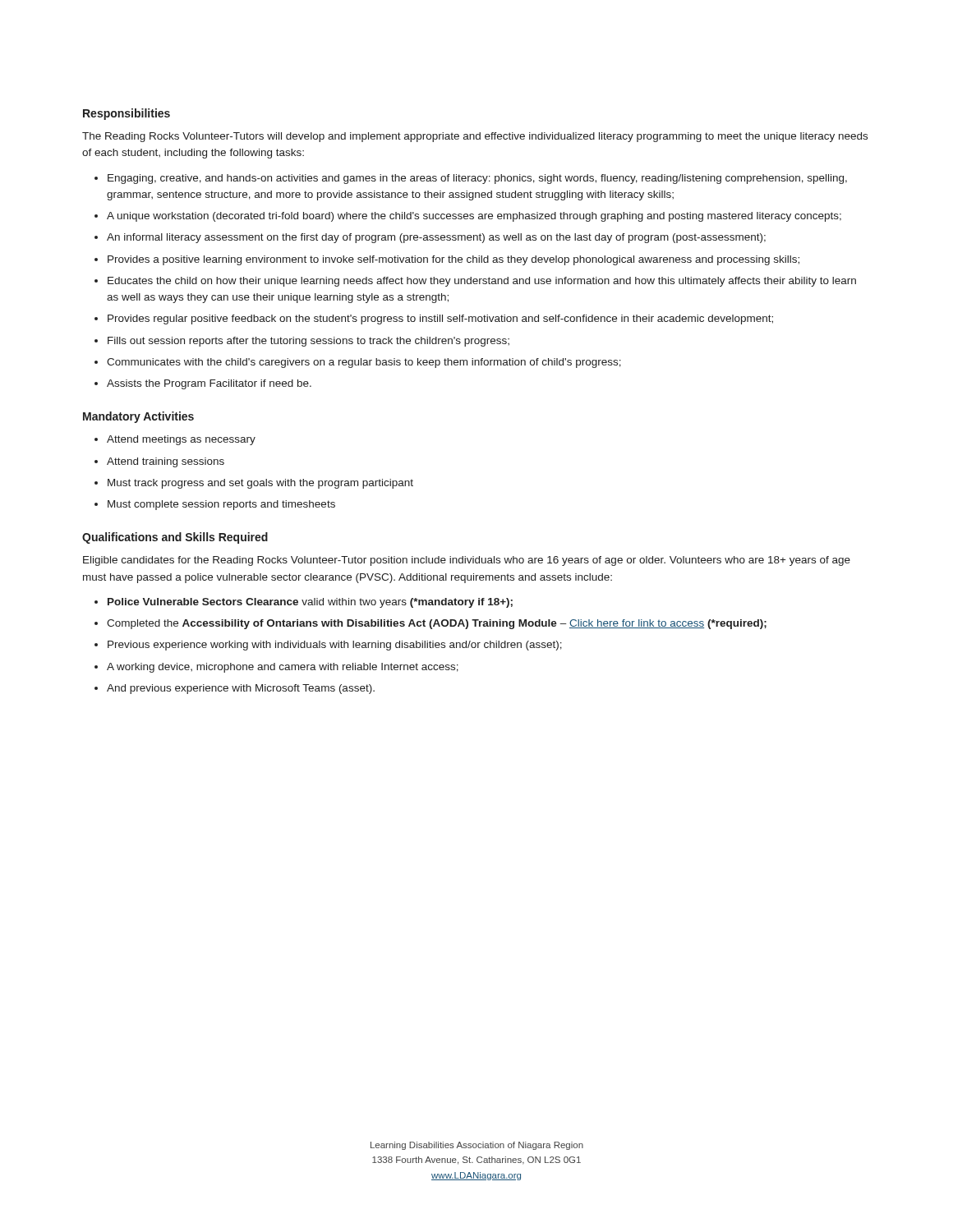Locate the section header that says "Mandatory Activities"

tap(138, 417)
